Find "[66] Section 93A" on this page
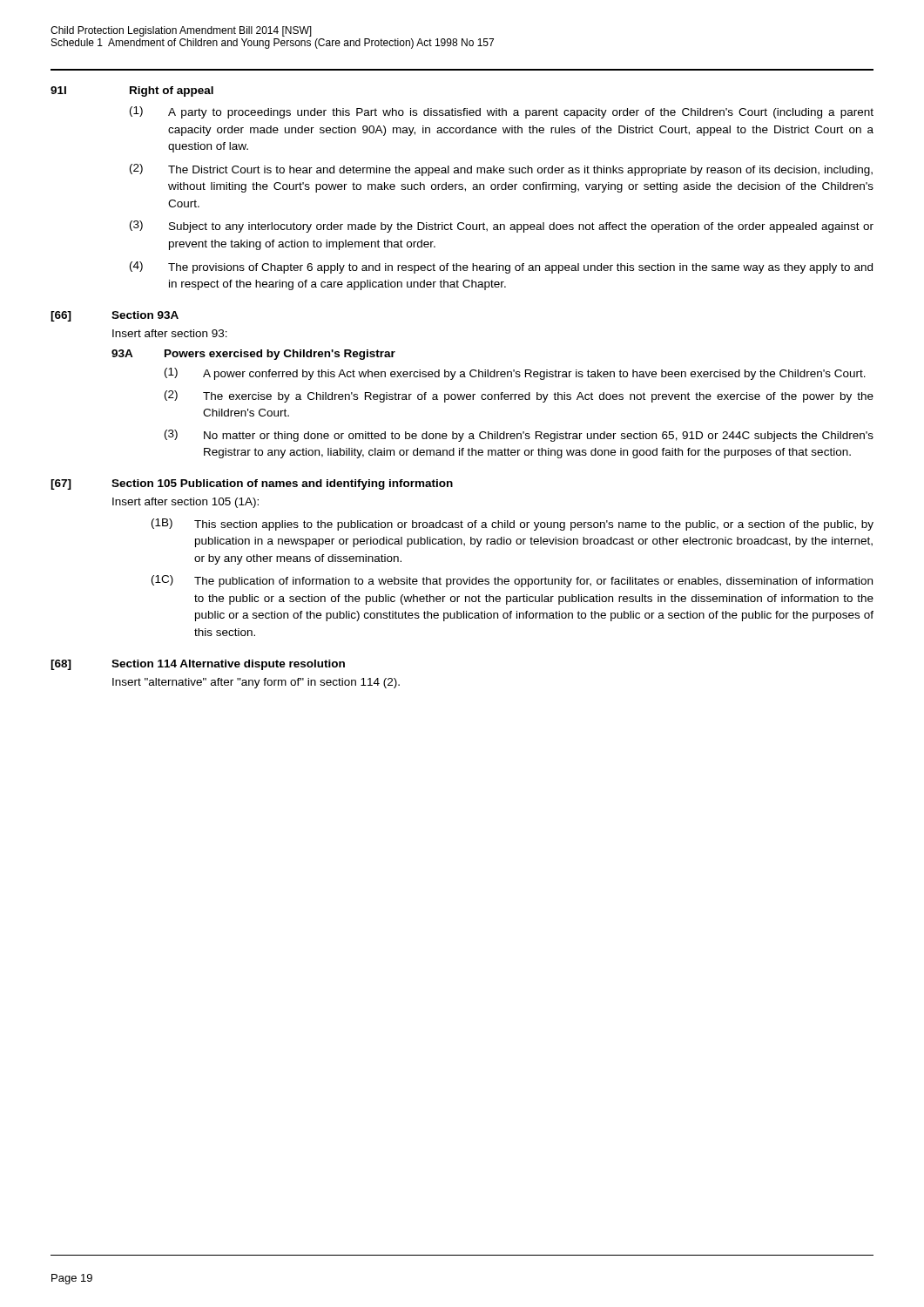 click(115, 315)
